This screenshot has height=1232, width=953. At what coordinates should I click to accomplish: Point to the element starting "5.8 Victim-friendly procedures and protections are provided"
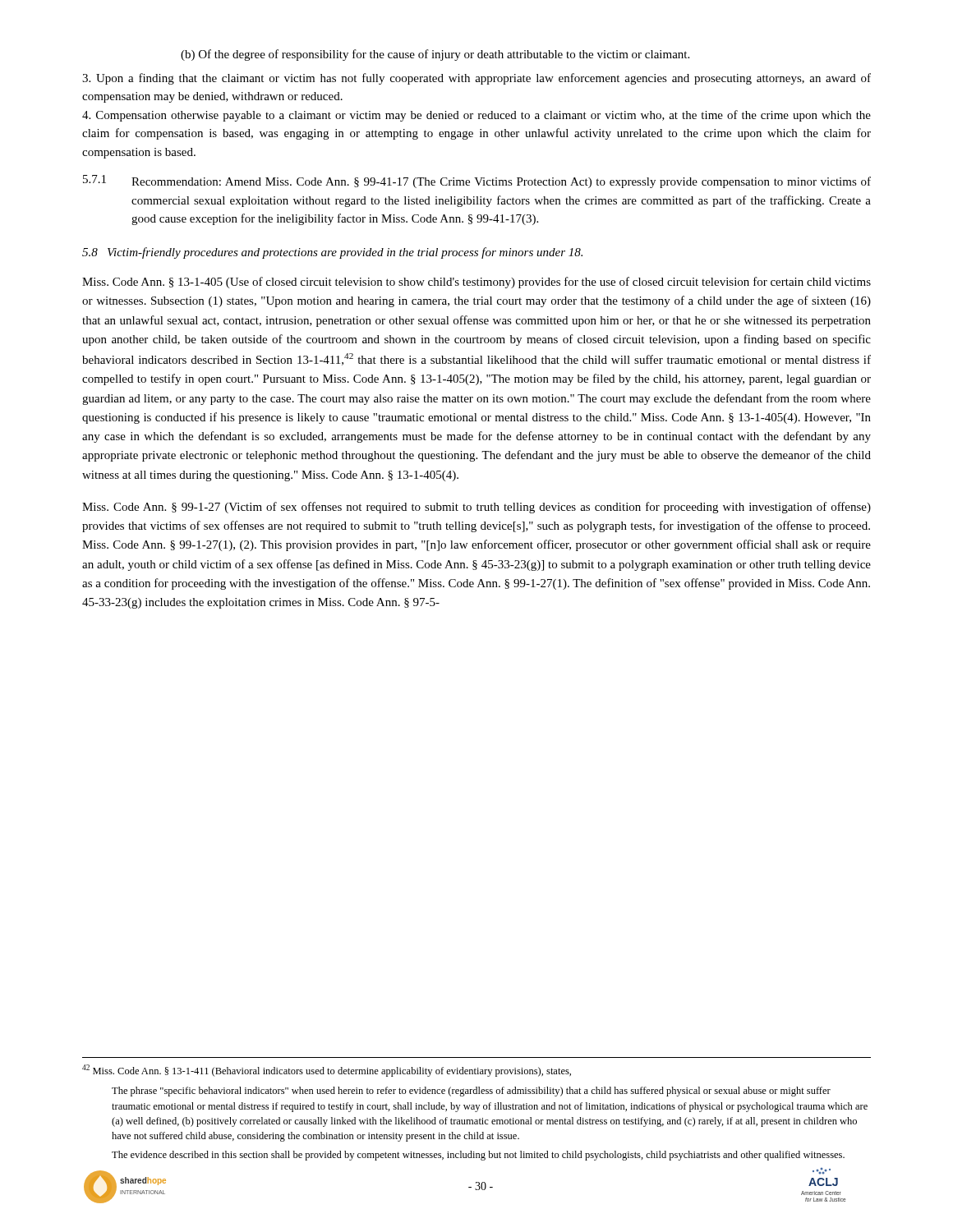click(333, 252)
